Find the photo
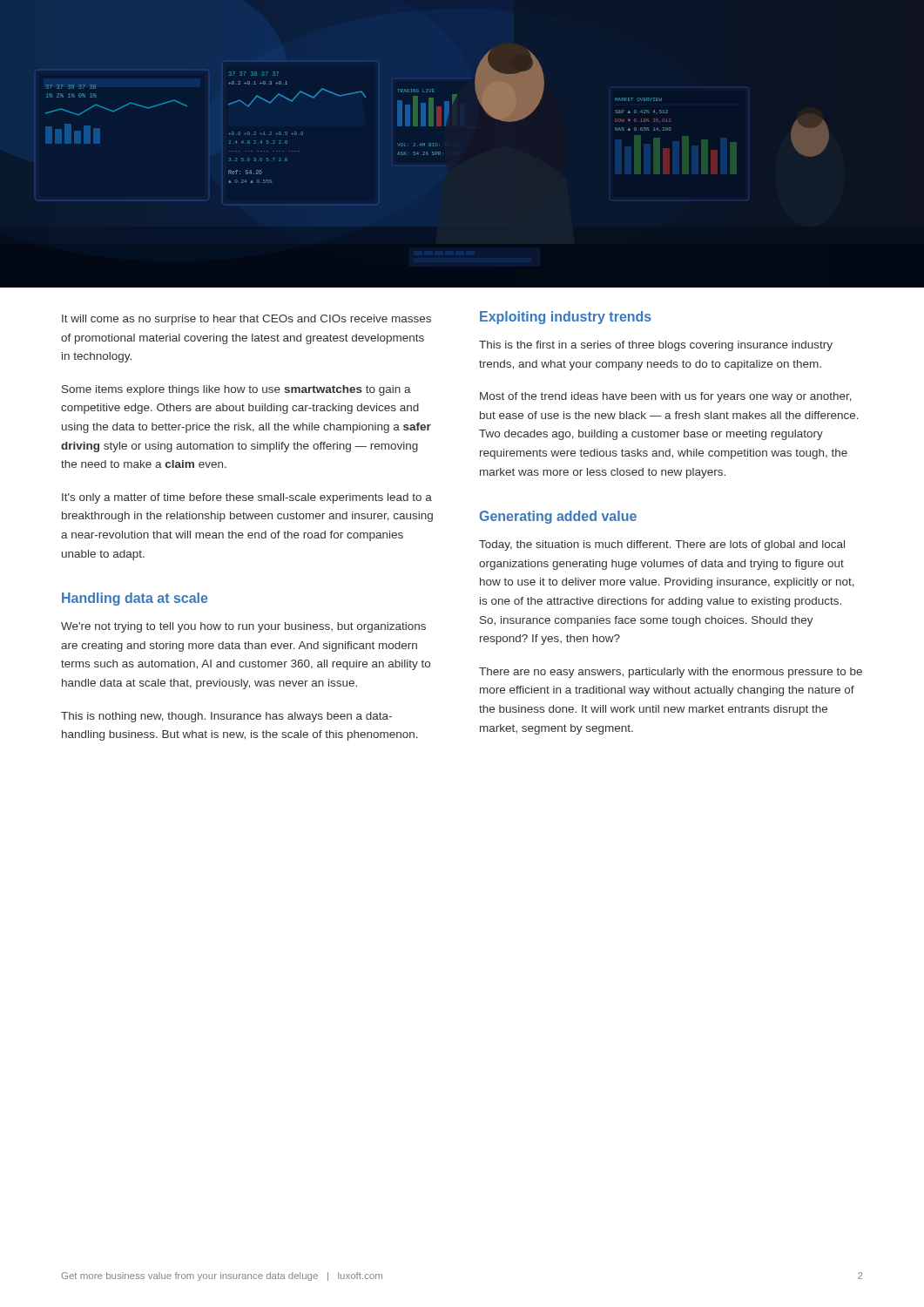This screenshot has height=1307, width=924. click(462, 144)
